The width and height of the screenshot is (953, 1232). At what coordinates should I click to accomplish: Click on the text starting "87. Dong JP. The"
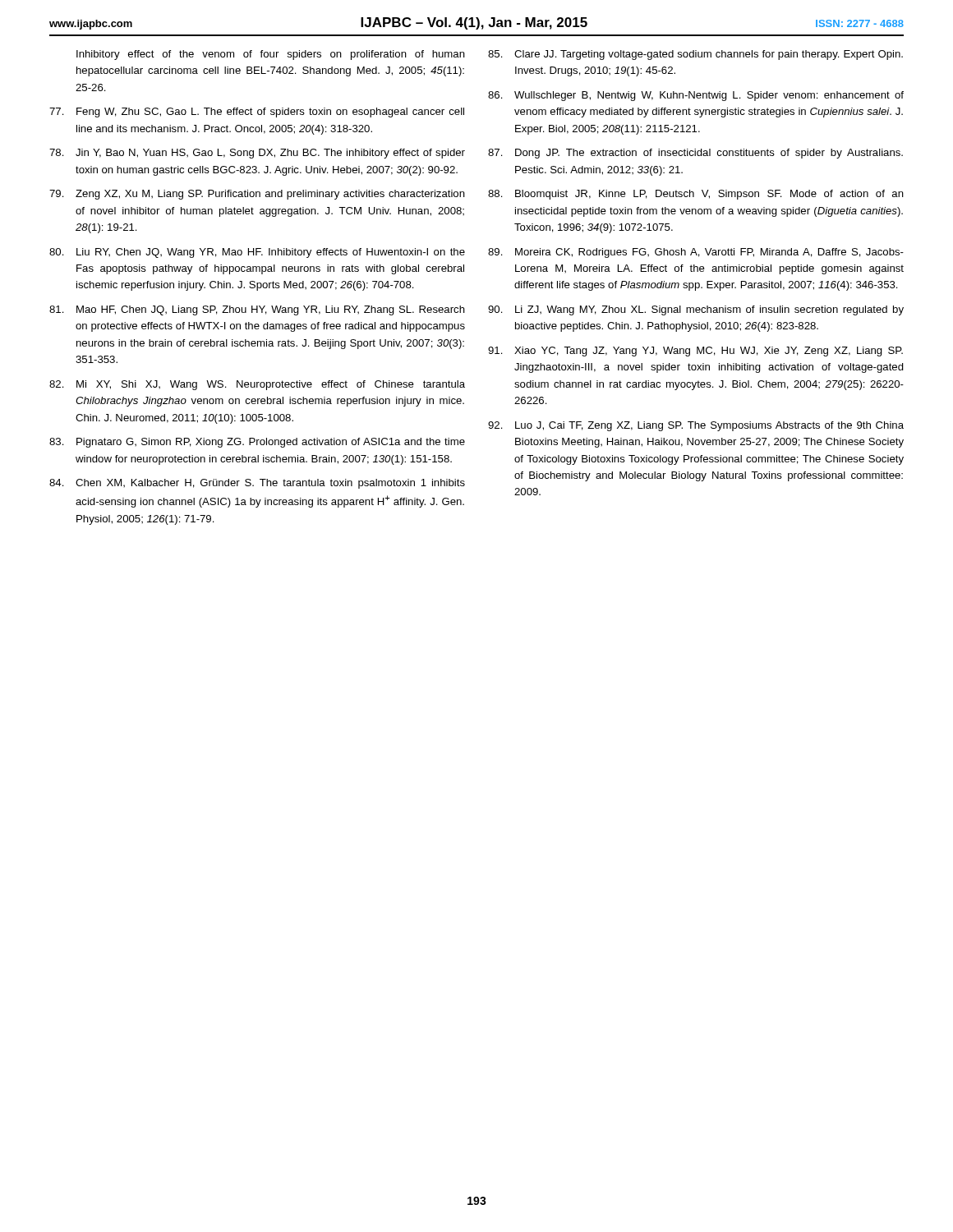[696, 162]
